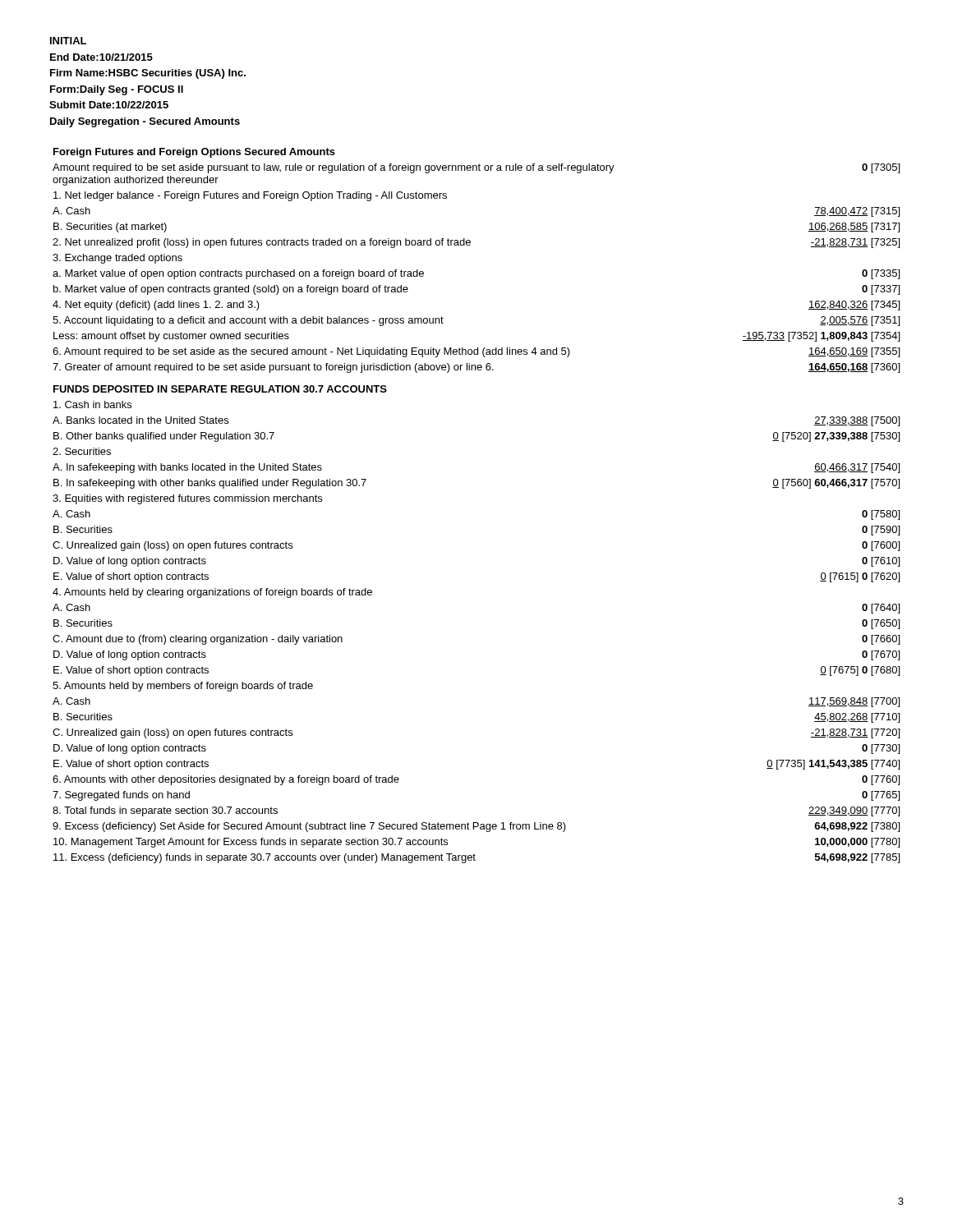Locate a table
This screenshot has width=953, height=1232.
[x=476, y=504]
